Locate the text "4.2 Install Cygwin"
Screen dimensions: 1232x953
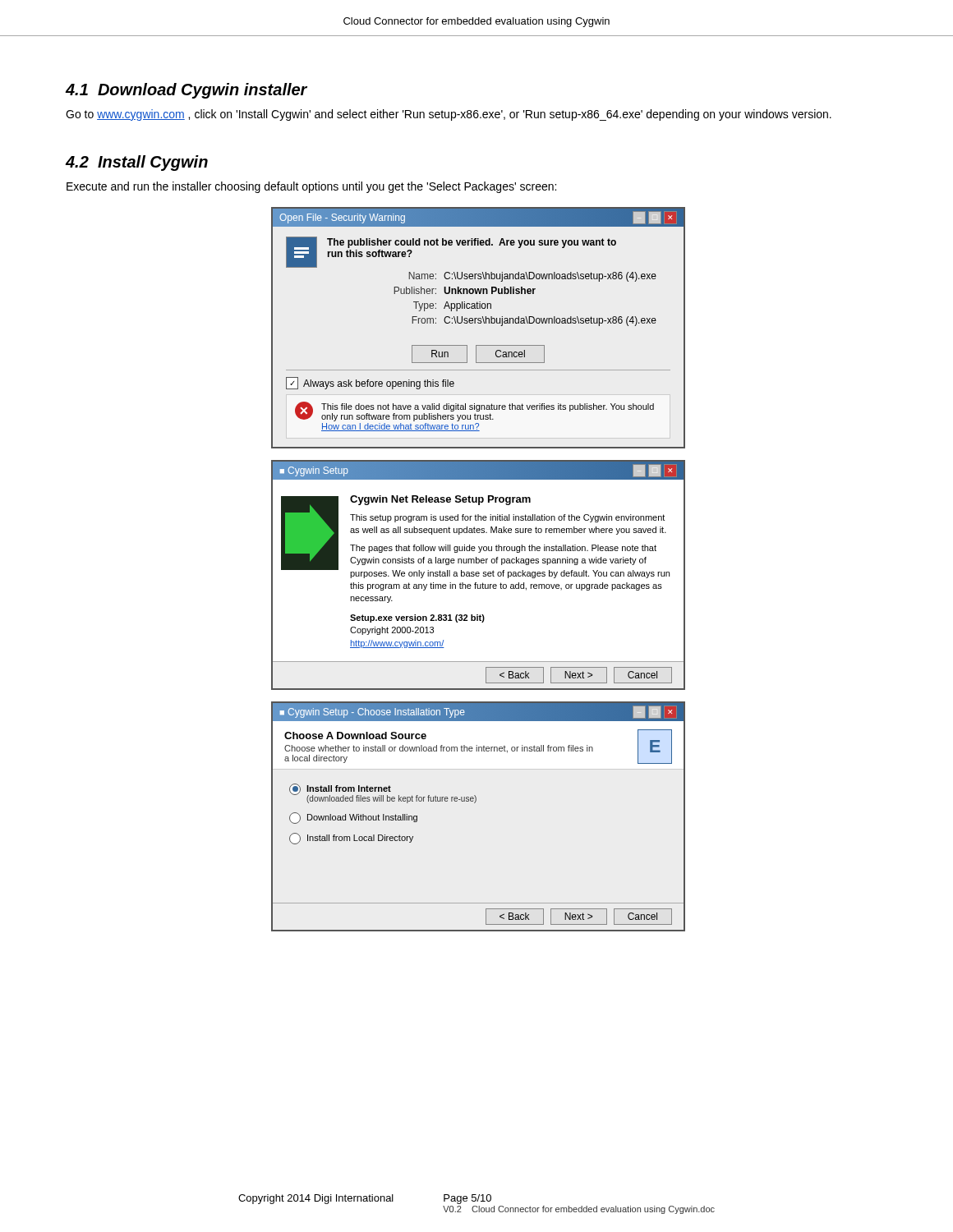point(137,162)
